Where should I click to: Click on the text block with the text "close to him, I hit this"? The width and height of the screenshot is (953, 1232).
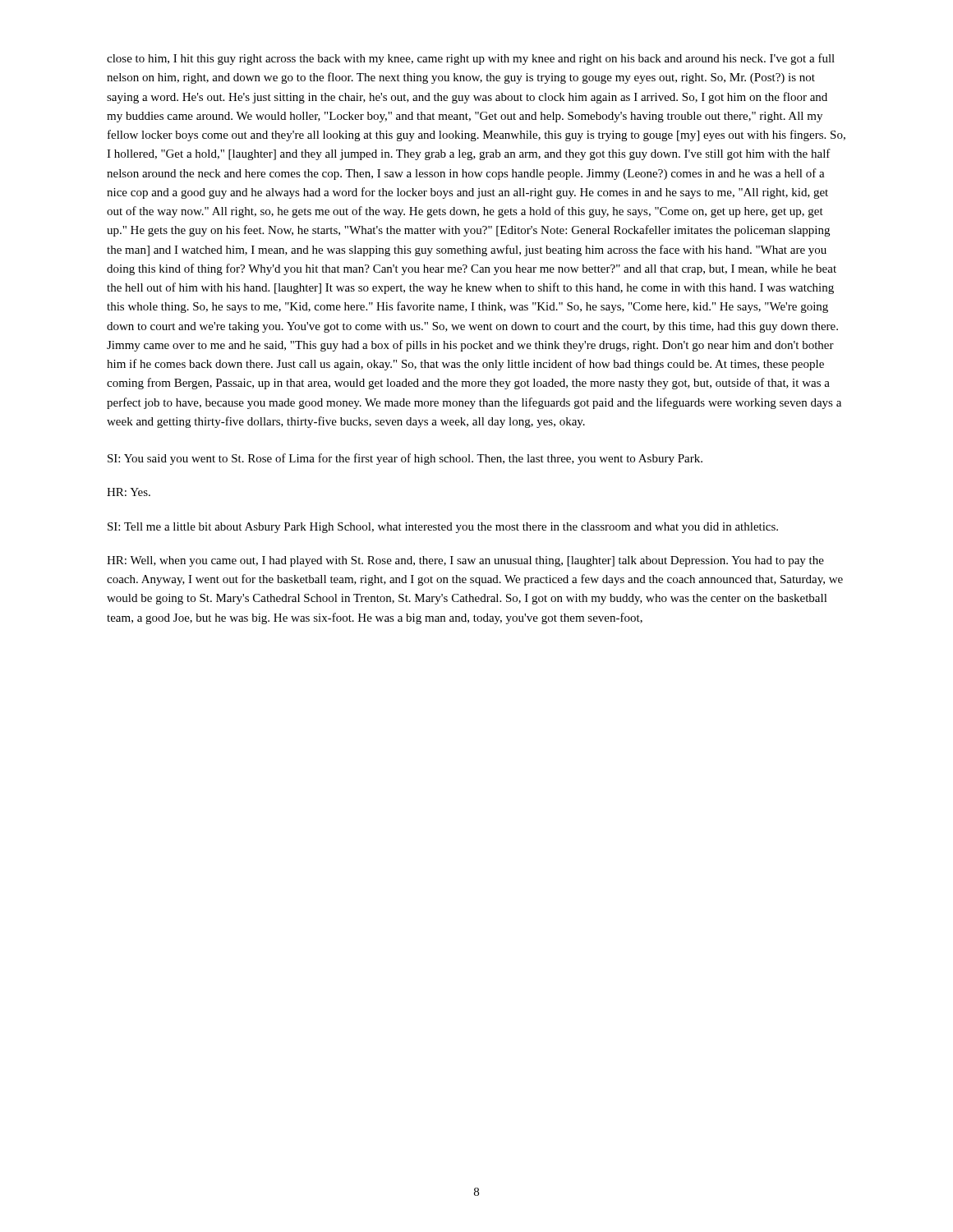point(476,240)
